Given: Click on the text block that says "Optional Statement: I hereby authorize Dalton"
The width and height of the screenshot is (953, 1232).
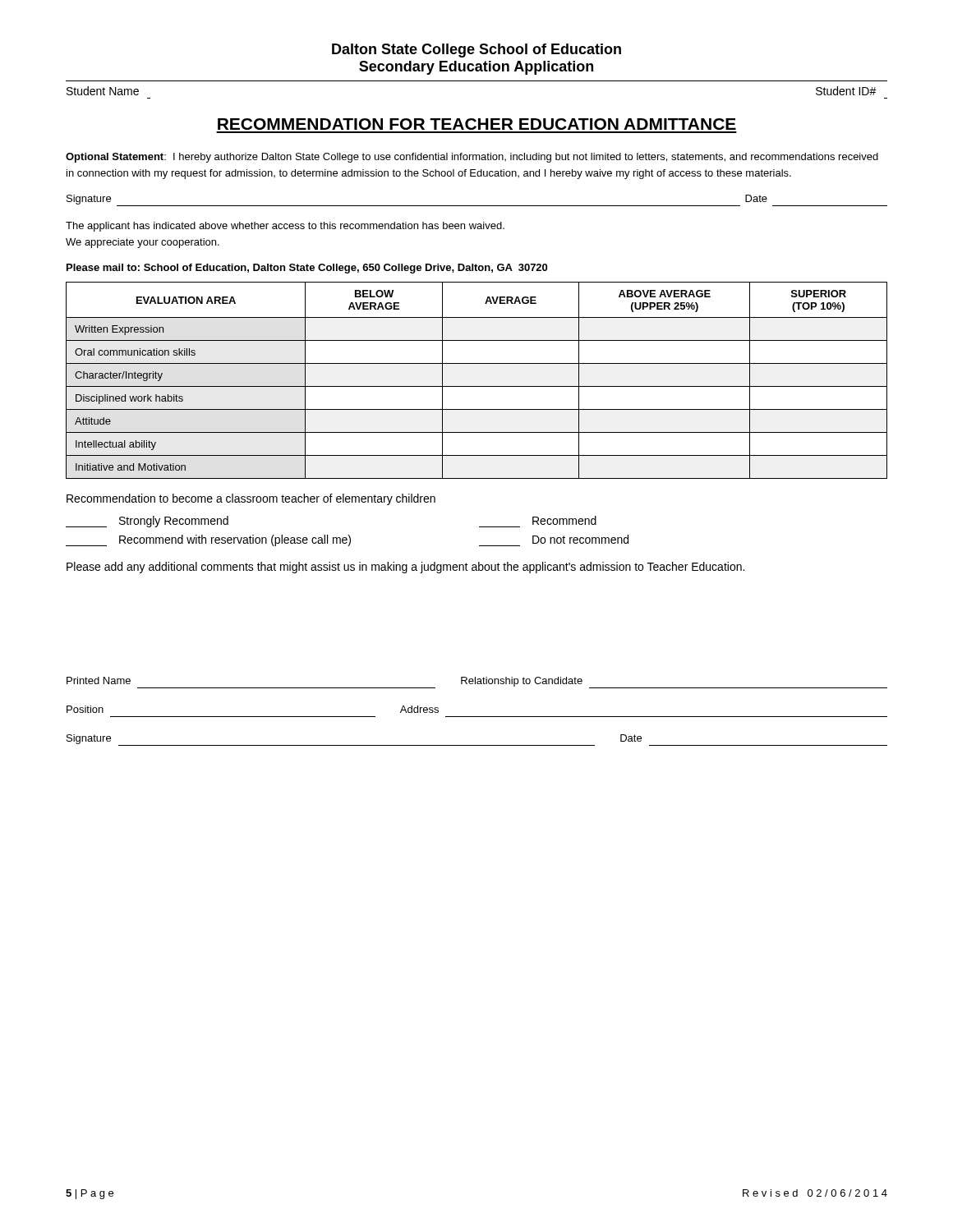Looking at the screenshot, I should click(472, 164).
